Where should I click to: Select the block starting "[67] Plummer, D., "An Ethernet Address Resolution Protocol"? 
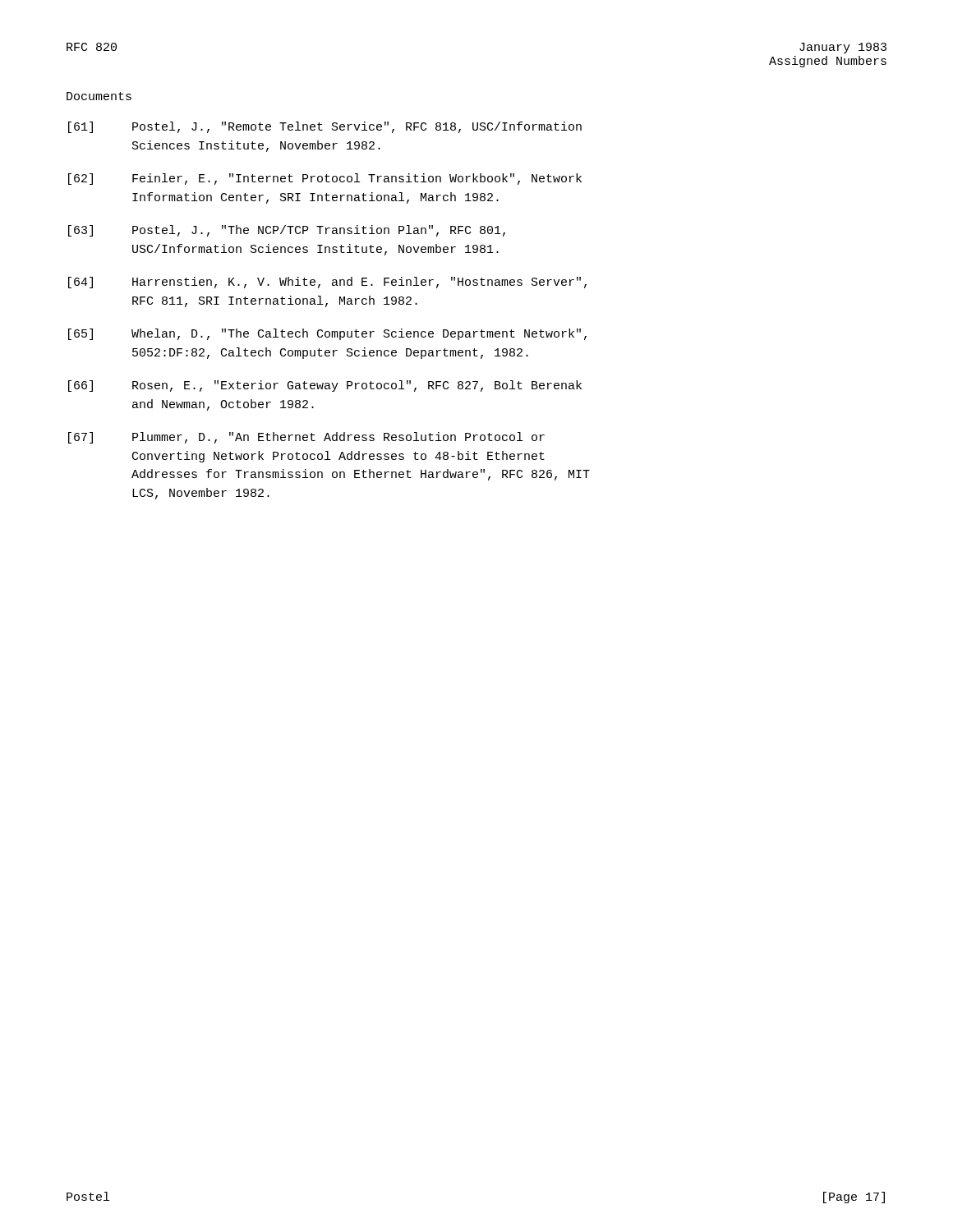tap(476, 467)
